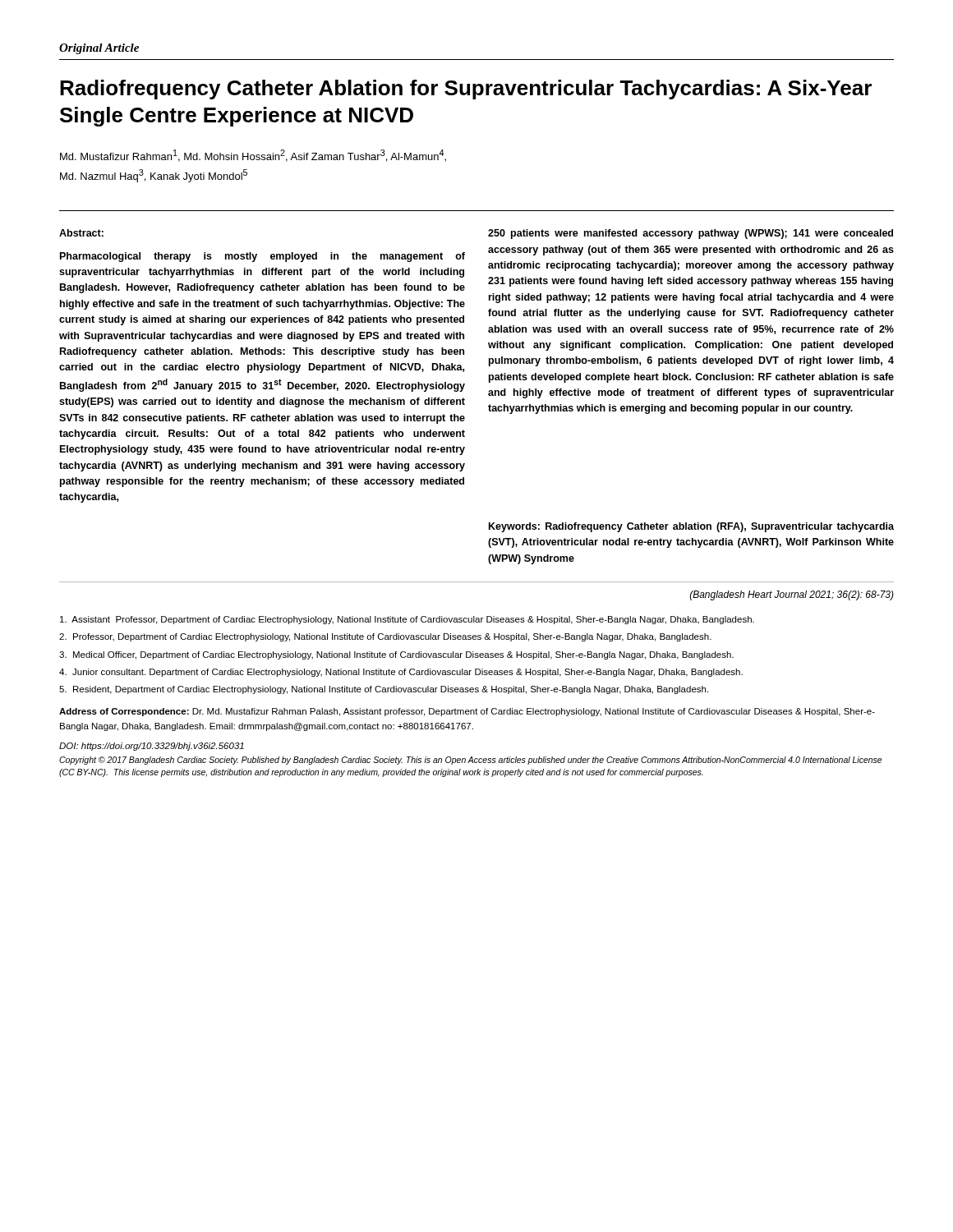
Task: Find the text block that says "Abstract: Pharmacological therapy is mostly employed in"
Action: tap(87, 234)
